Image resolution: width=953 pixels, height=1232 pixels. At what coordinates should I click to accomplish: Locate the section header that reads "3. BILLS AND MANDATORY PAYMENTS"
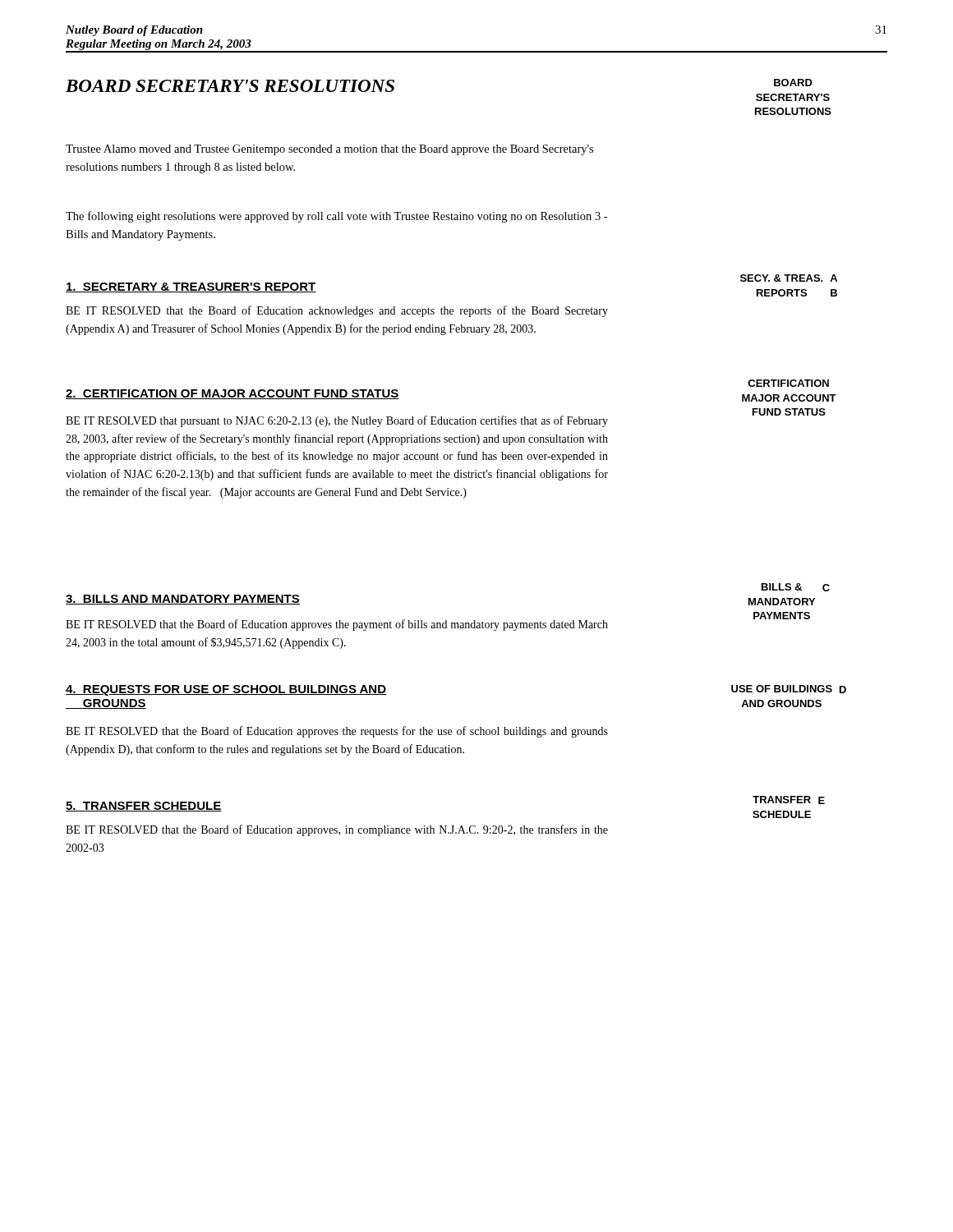pyautogui.click(x=183, y=598)
